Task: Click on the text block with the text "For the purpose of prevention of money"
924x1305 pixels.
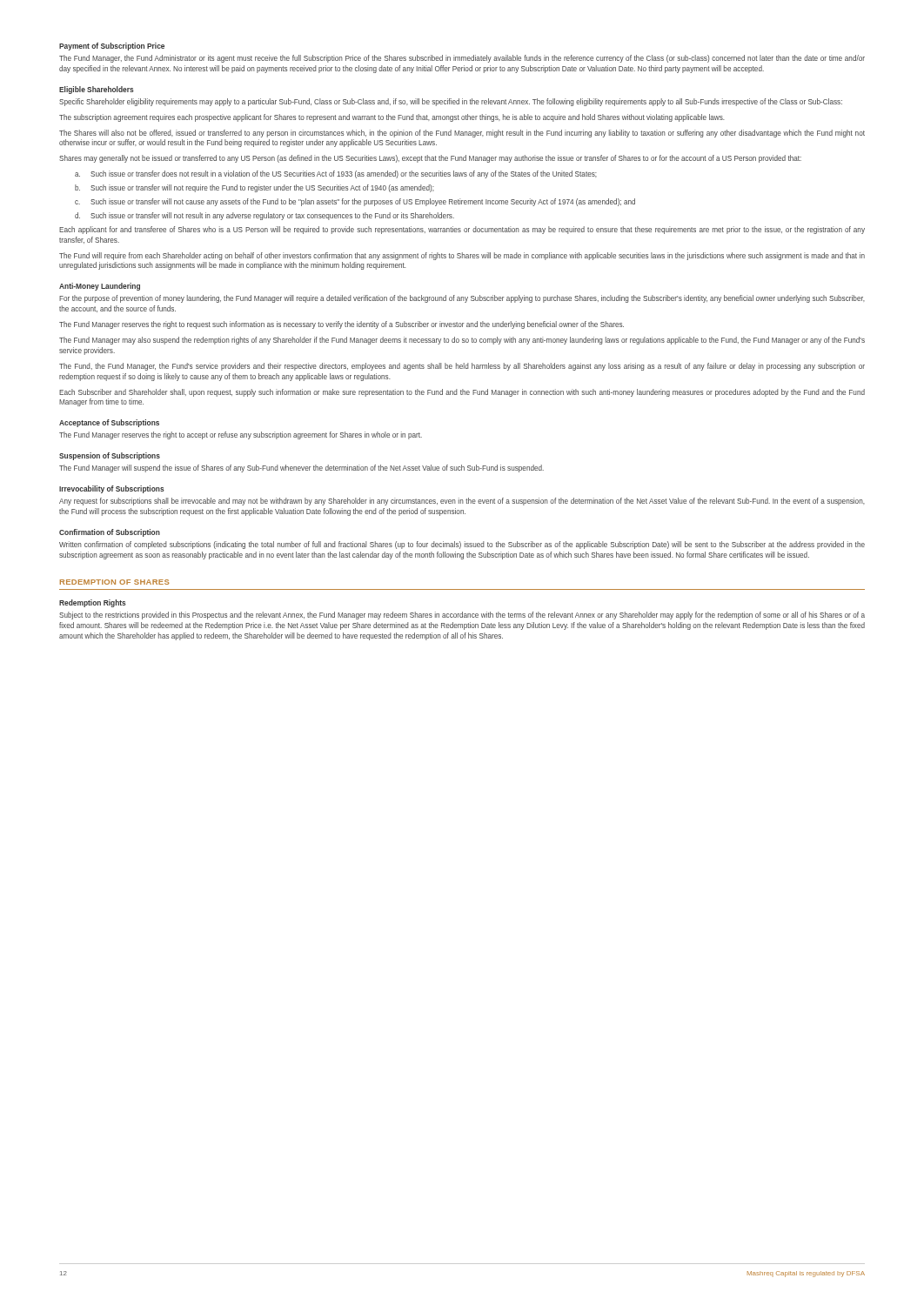Action: point(462,304)
